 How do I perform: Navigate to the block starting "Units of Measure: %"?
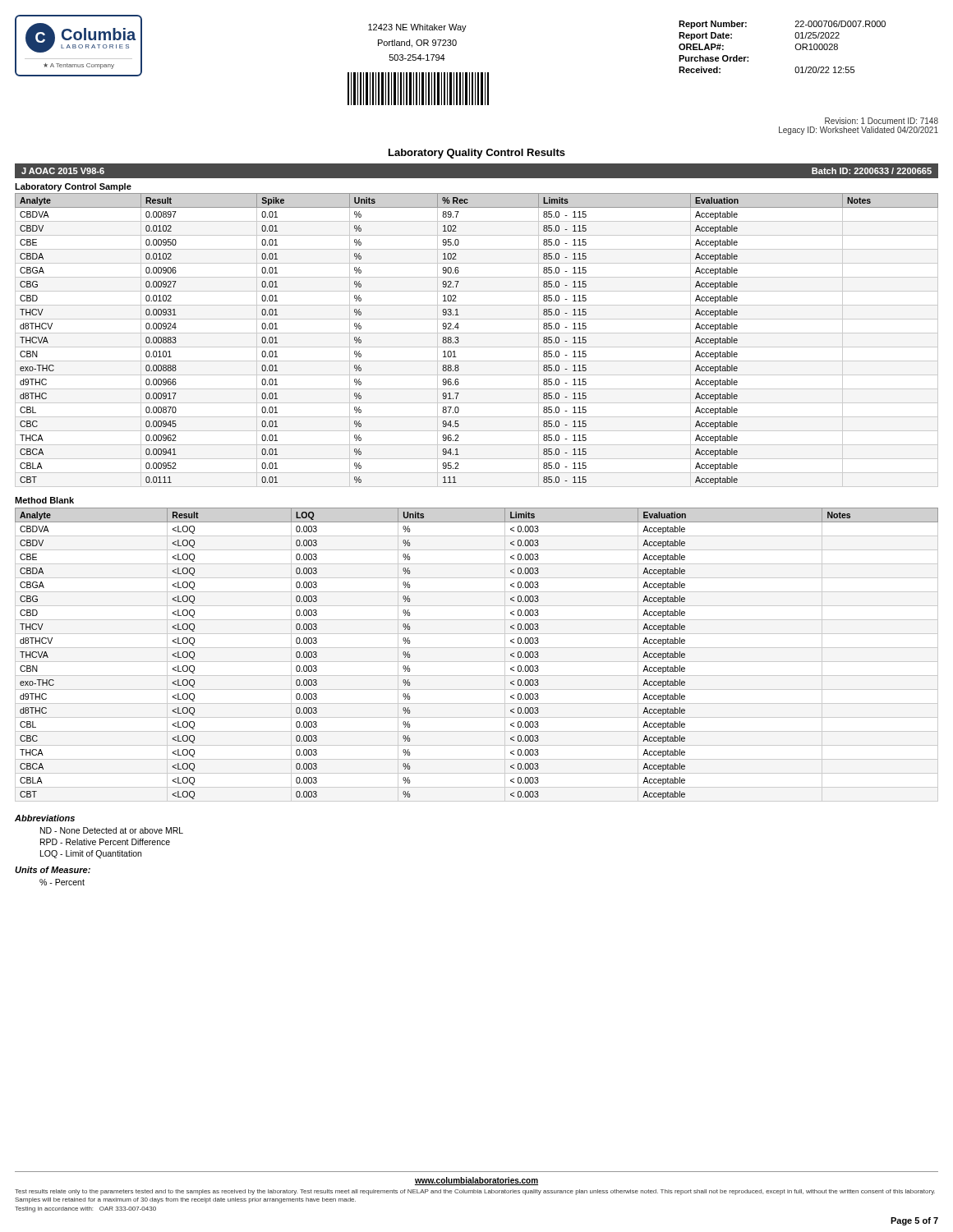coord(53,870)
